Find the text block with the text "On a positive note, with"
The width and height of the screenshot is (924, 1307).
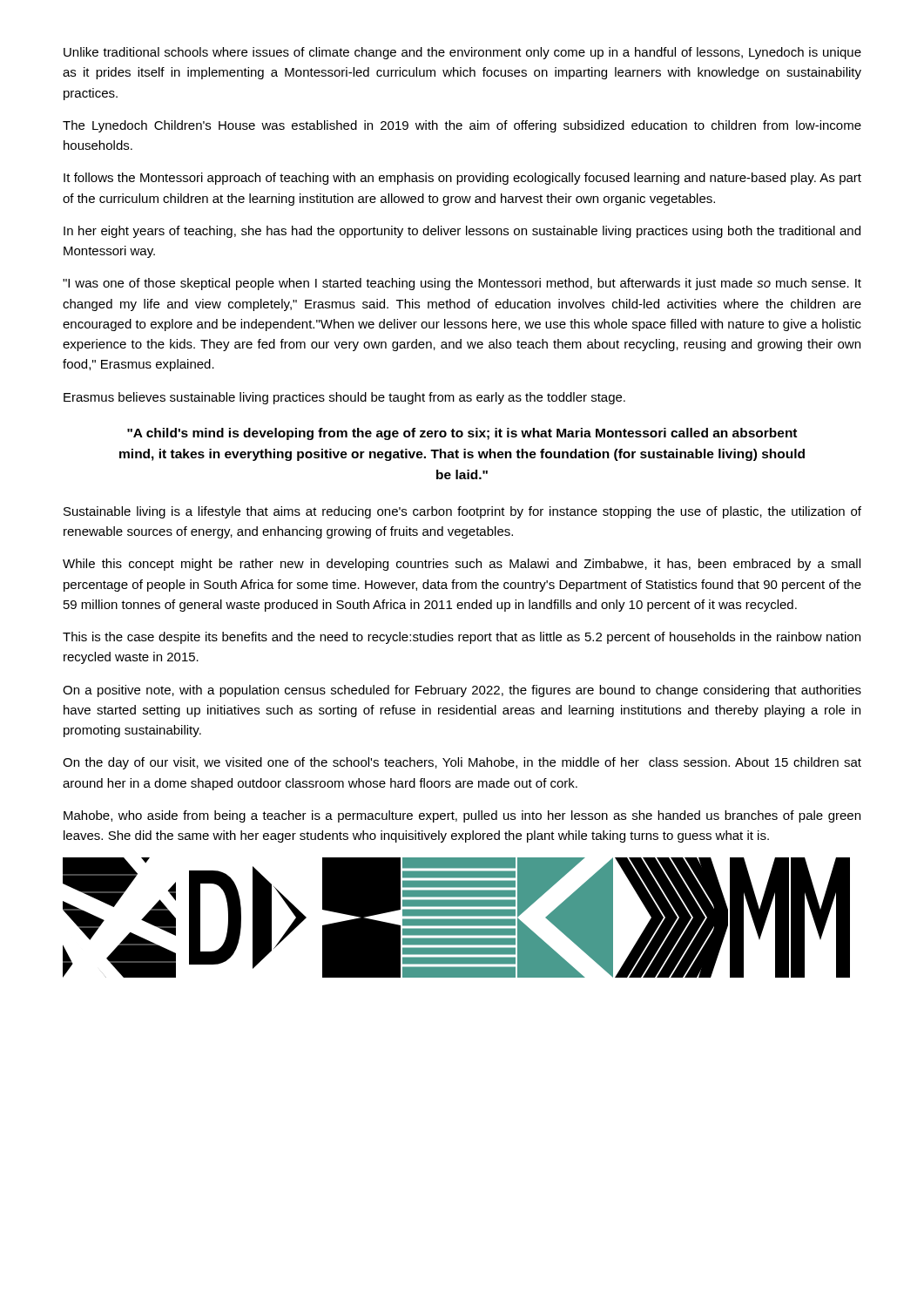point(462,710)
